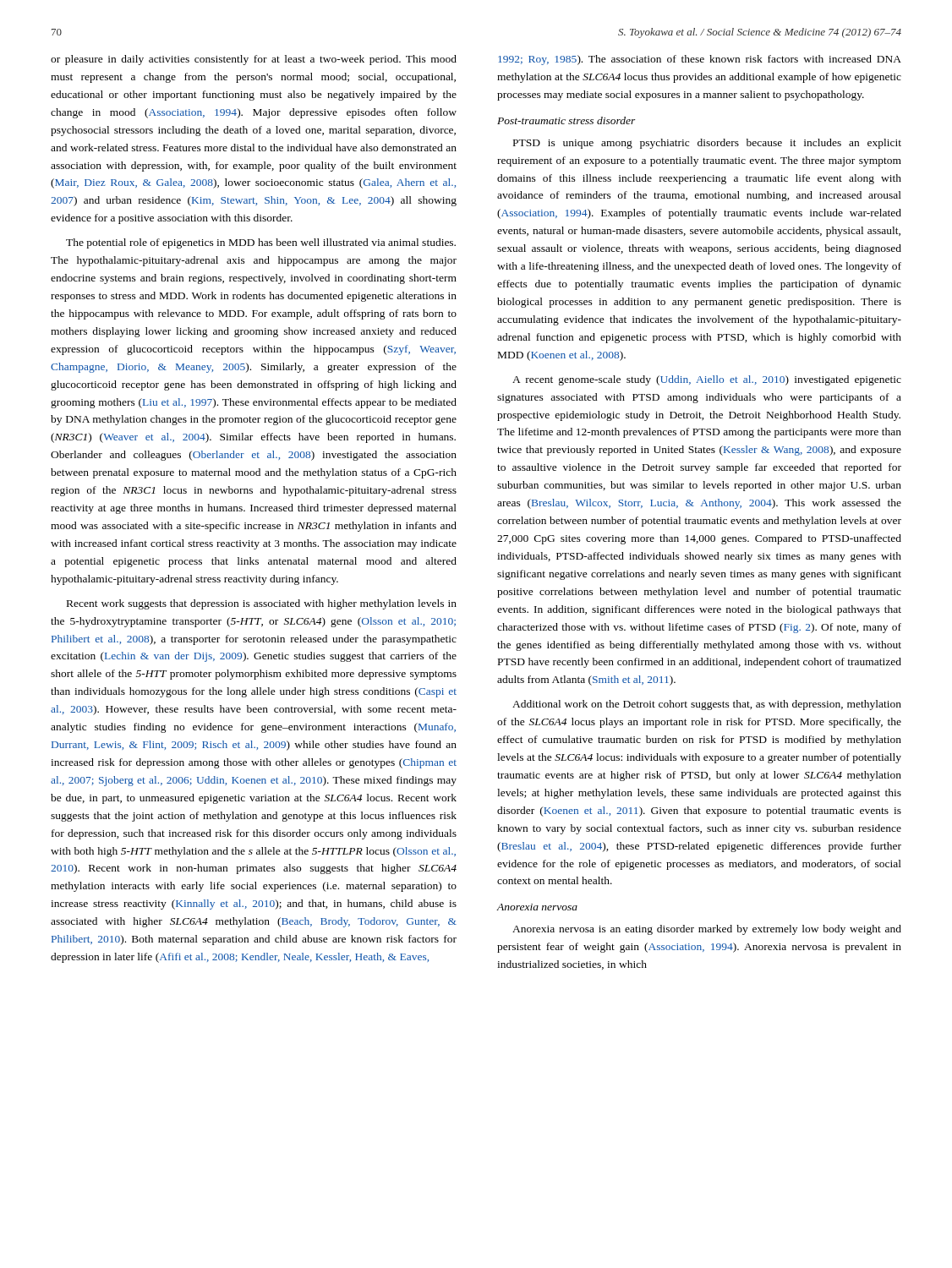
Task: Navigate to the text block starting "A recent genome-scale study (Uddin,"
Action: 699,529
